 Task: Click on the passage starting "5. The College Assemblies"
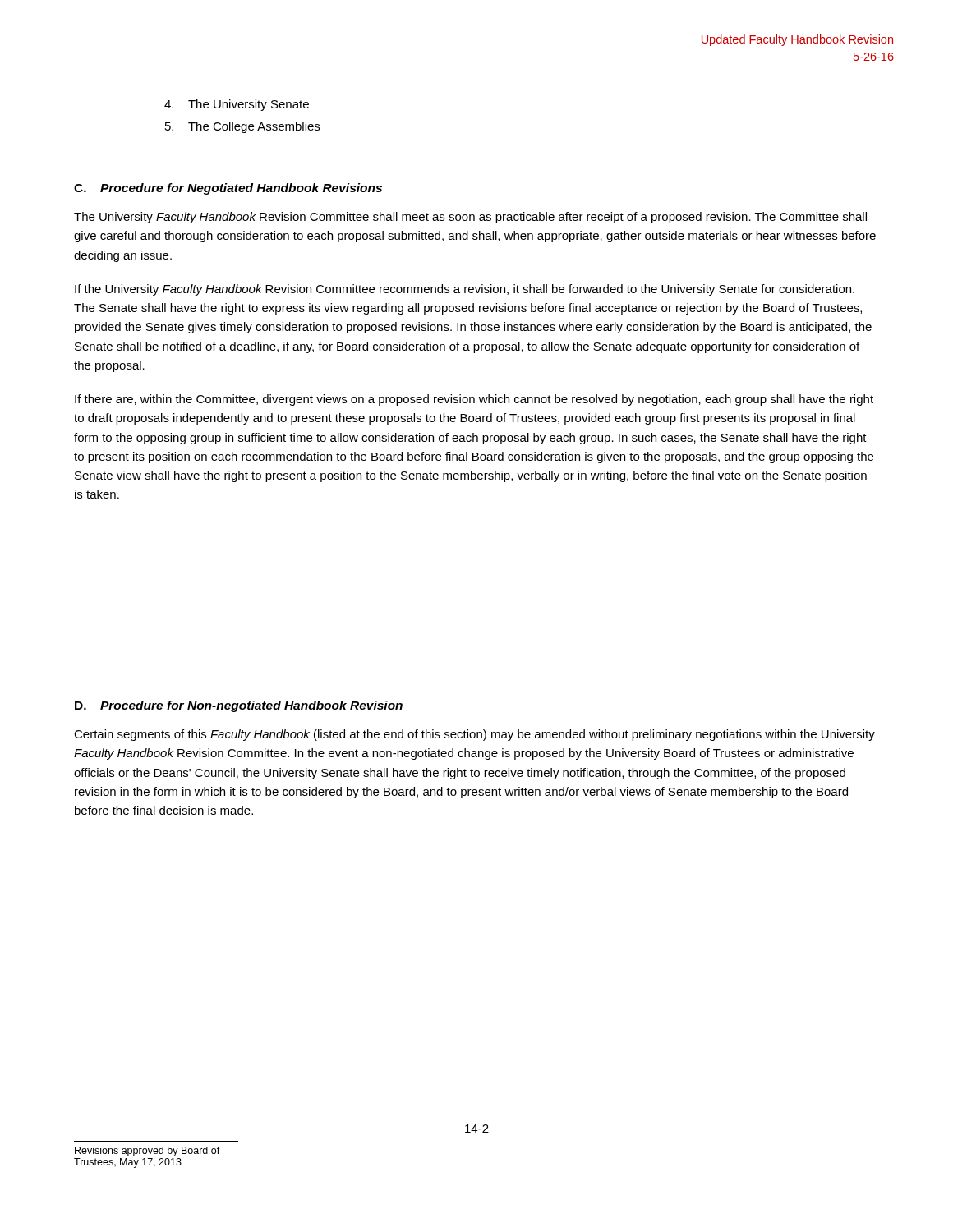[242, 126]
